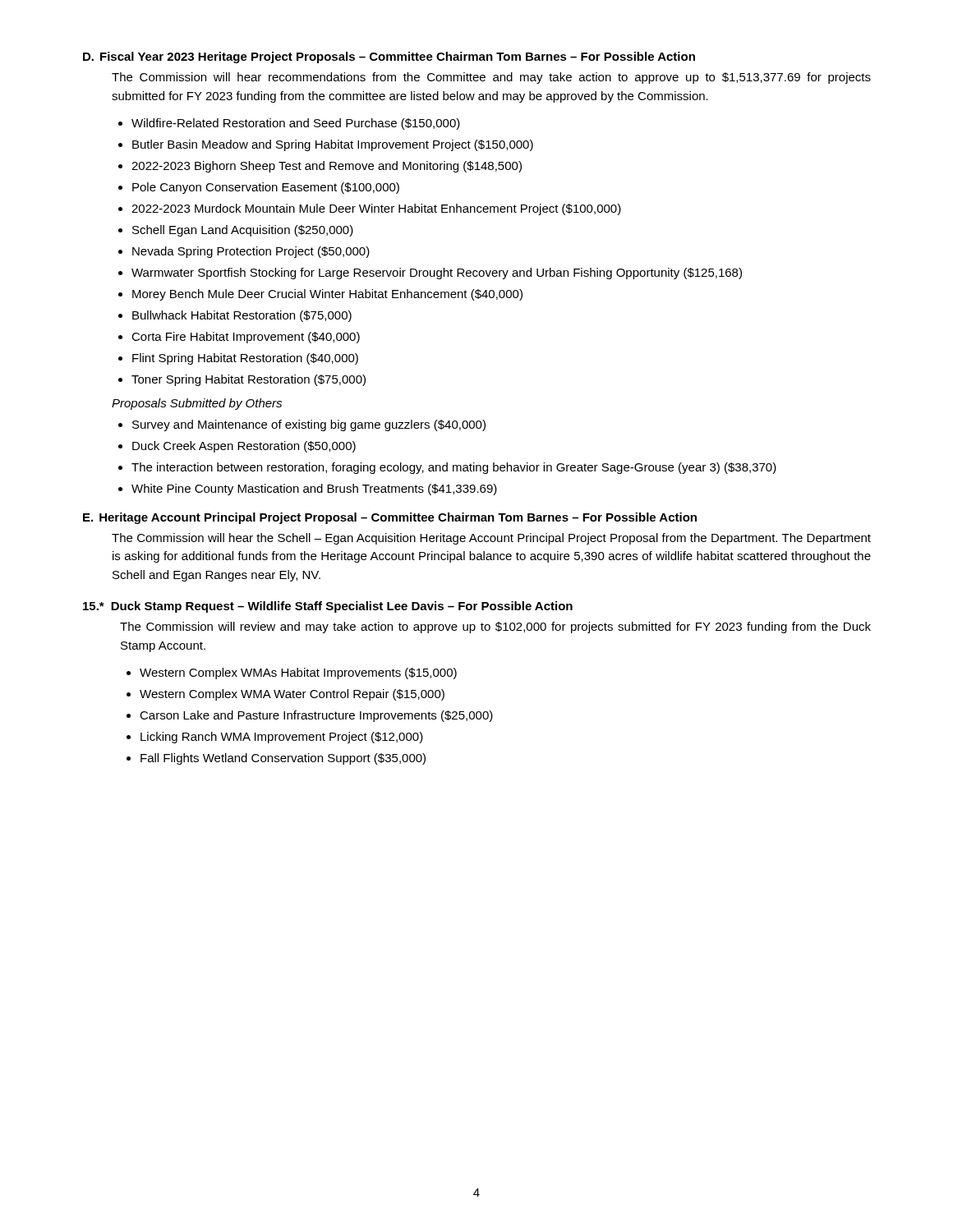Find the block on this page that starts "Warmwater Sportfish Stocking for Large Reservoir Drought"
953x1232 pixels.
(437, 272)
